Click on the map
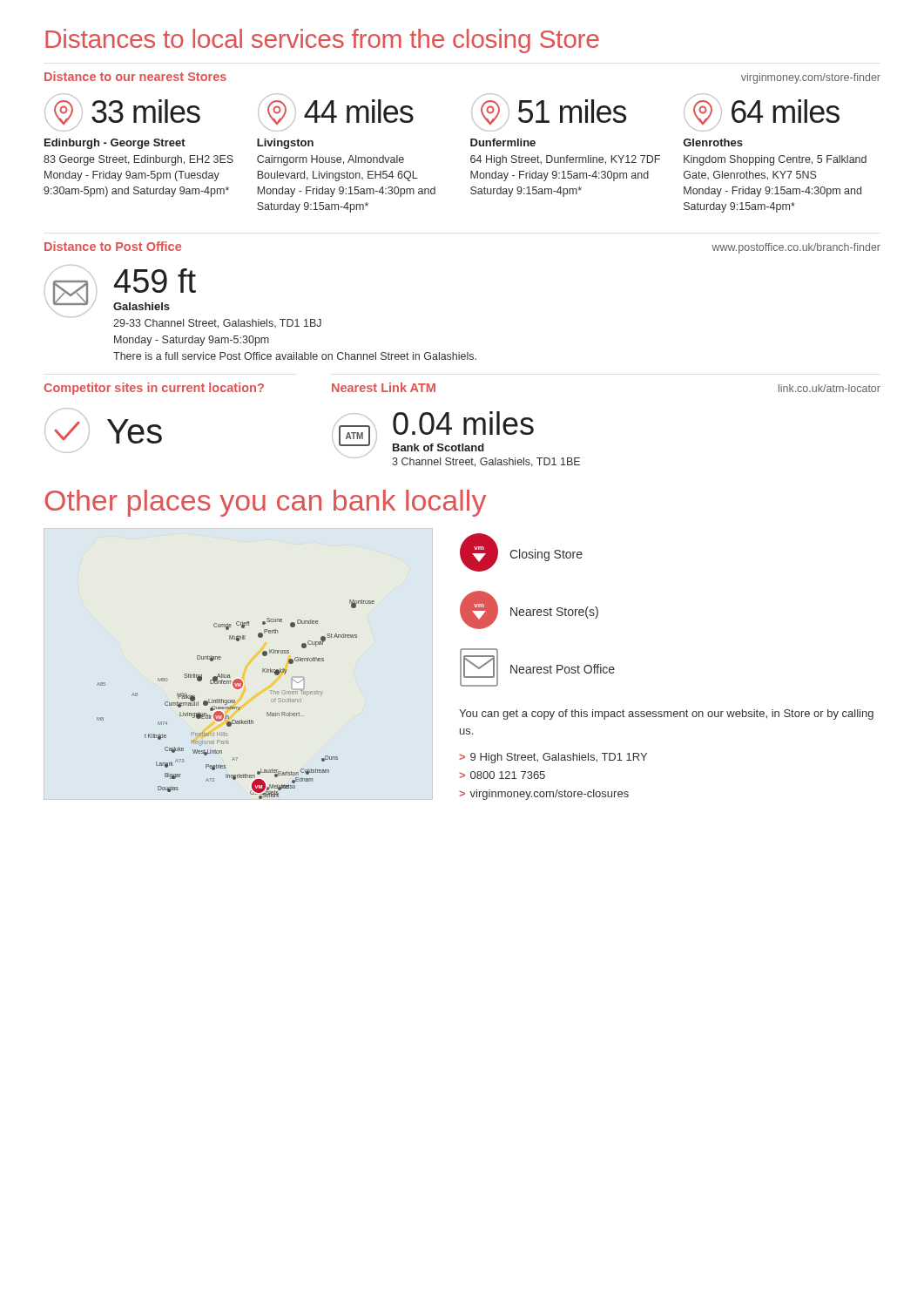The image size is (924, 1307). point(238,664)
